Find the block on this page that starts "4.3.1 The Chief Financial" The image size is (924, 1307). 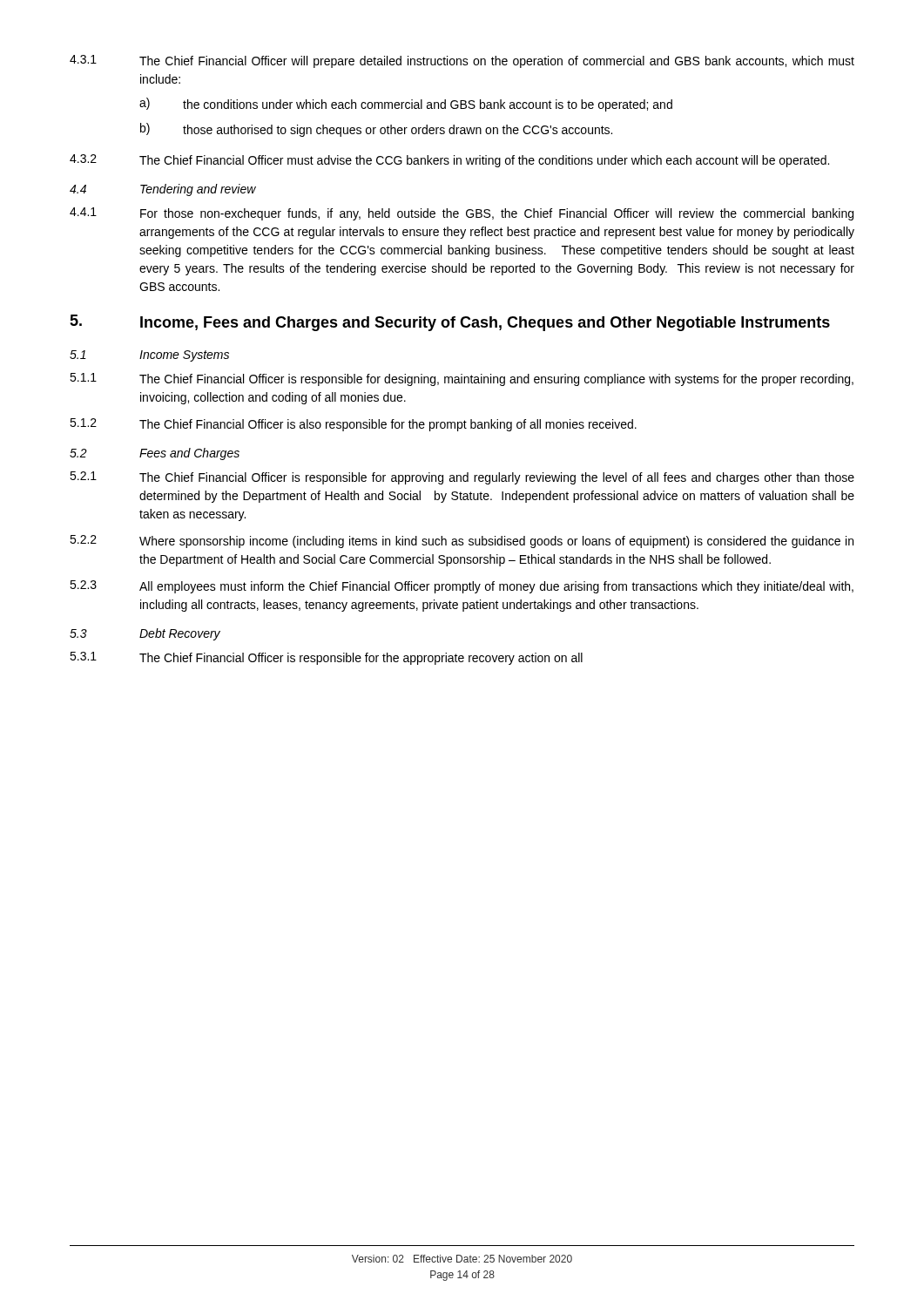click(x=462, y=71)
